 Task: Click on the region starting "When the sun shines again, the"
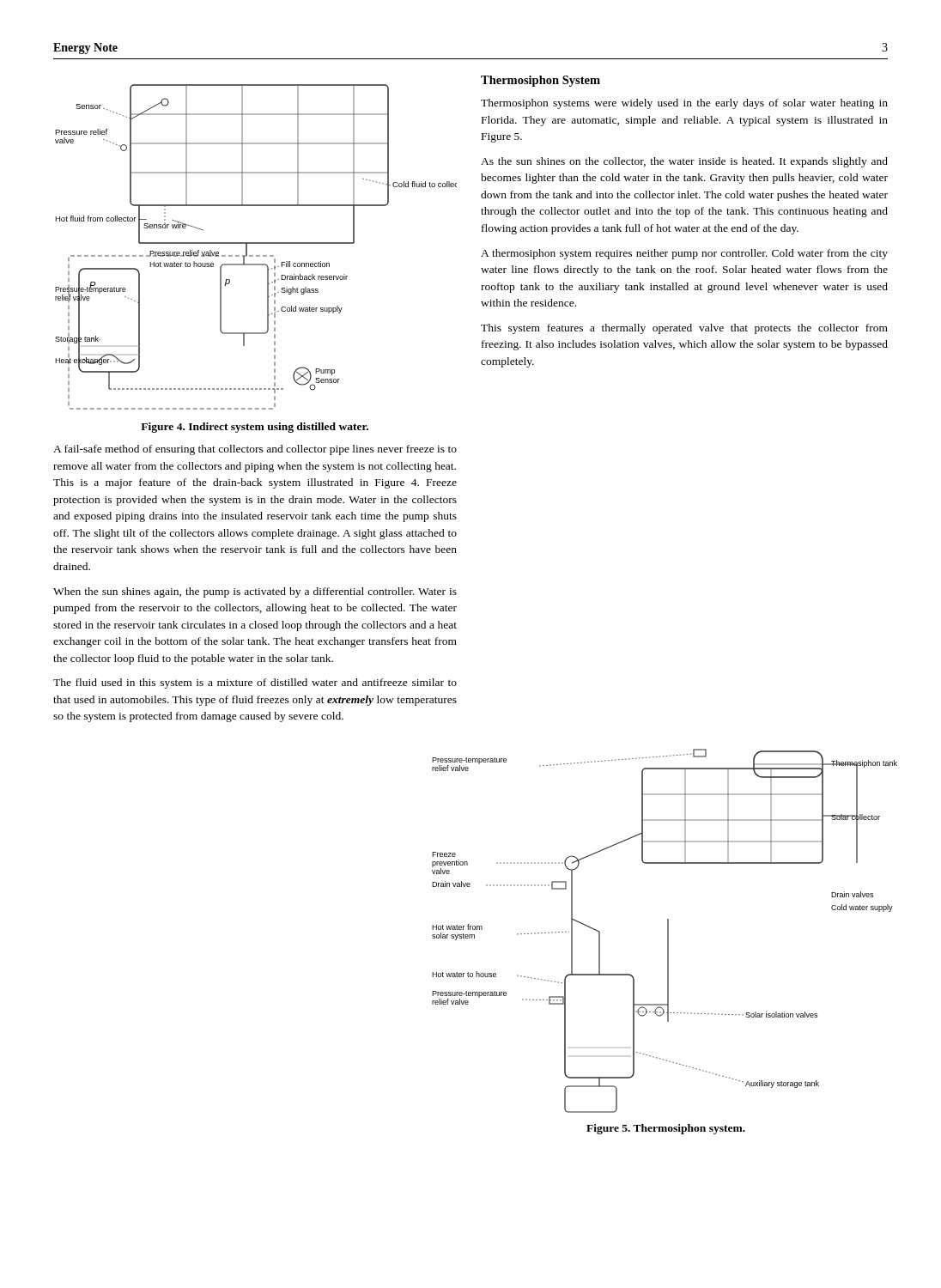pos(255,624)
